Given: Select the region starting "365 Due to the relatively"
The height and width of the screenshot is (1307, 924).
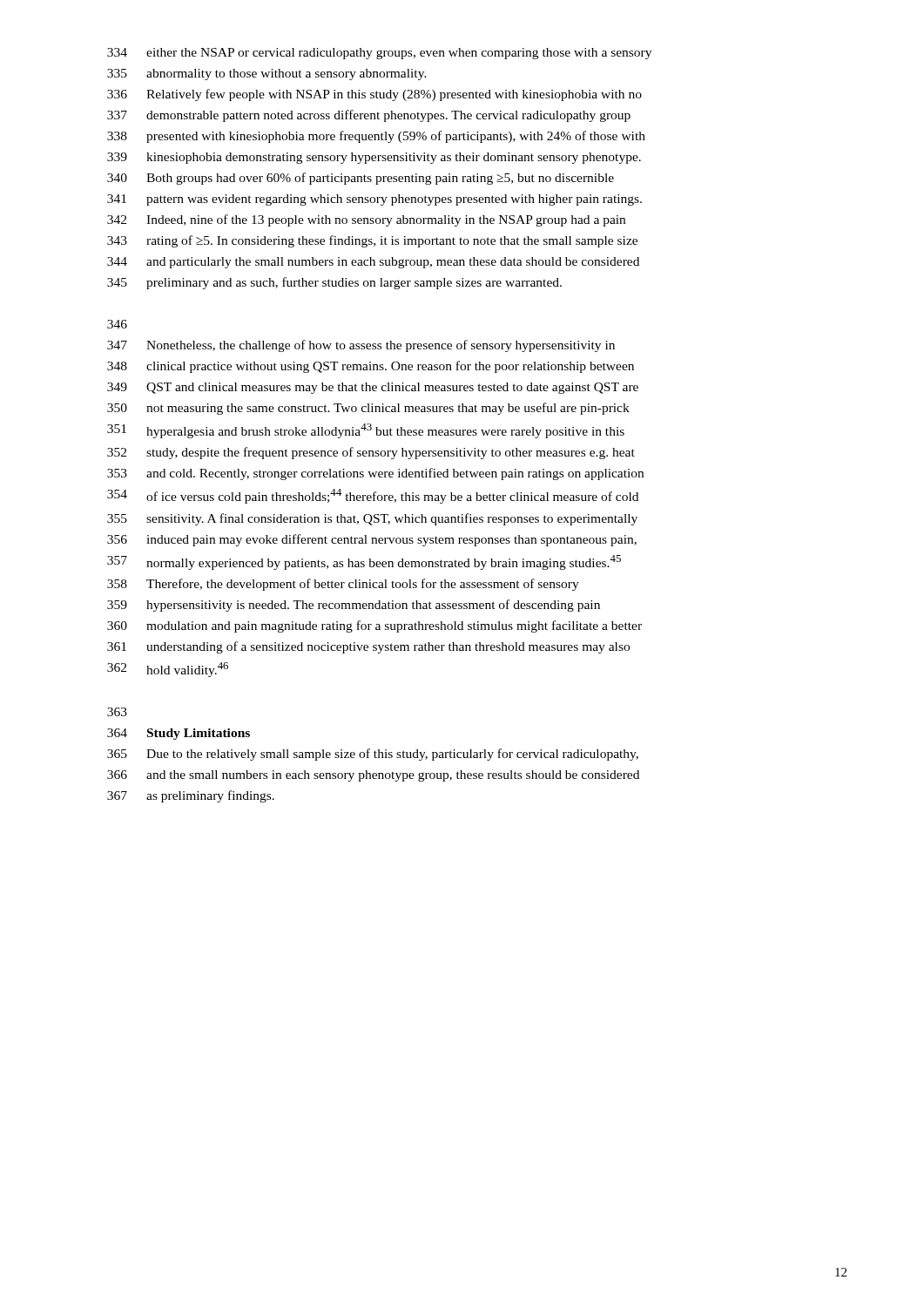Looking at the screenshot, I should click(471, 775).
